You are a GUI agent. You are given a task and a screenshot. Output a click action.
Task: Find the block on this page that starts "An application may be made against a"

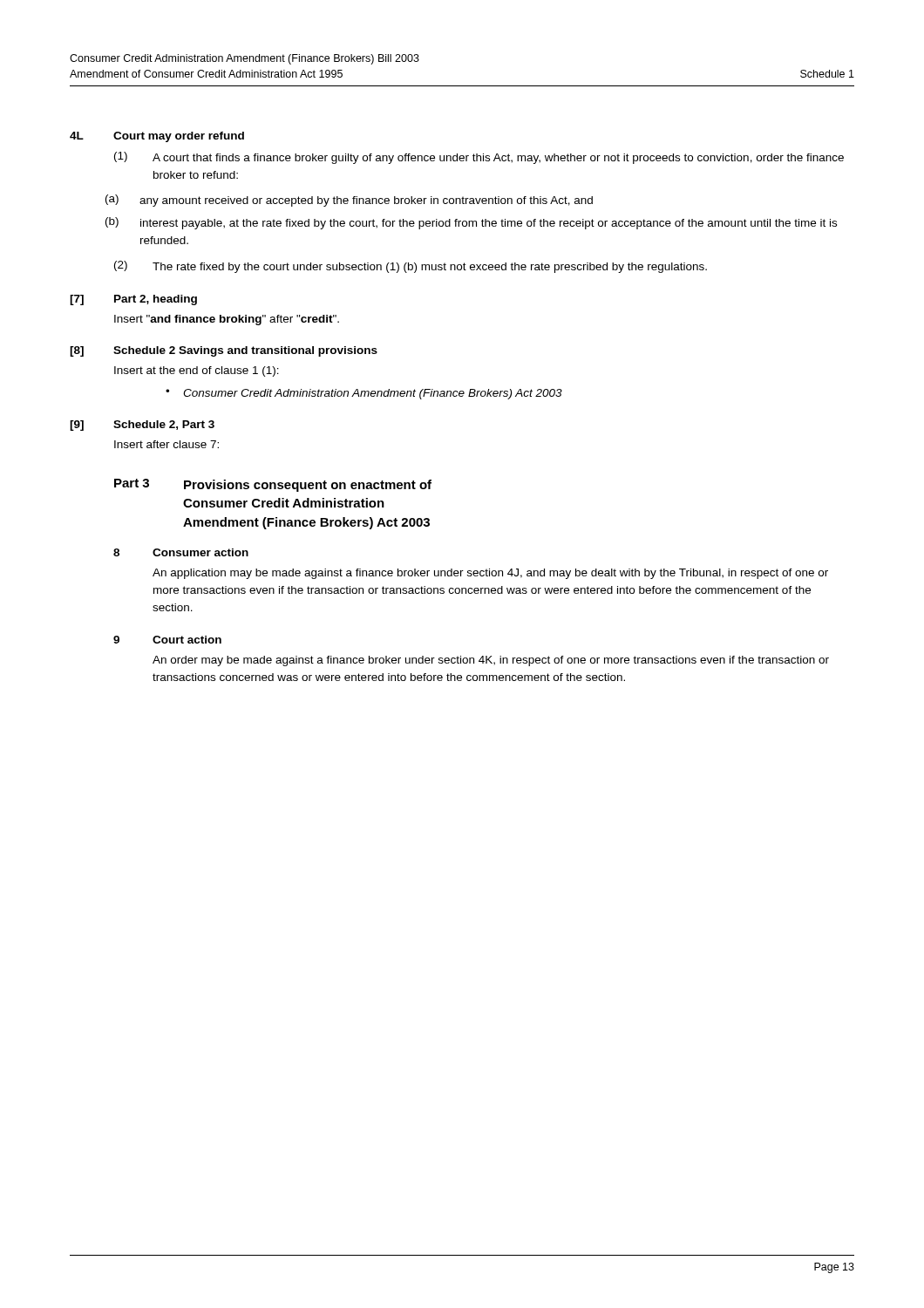click(490, 590)
